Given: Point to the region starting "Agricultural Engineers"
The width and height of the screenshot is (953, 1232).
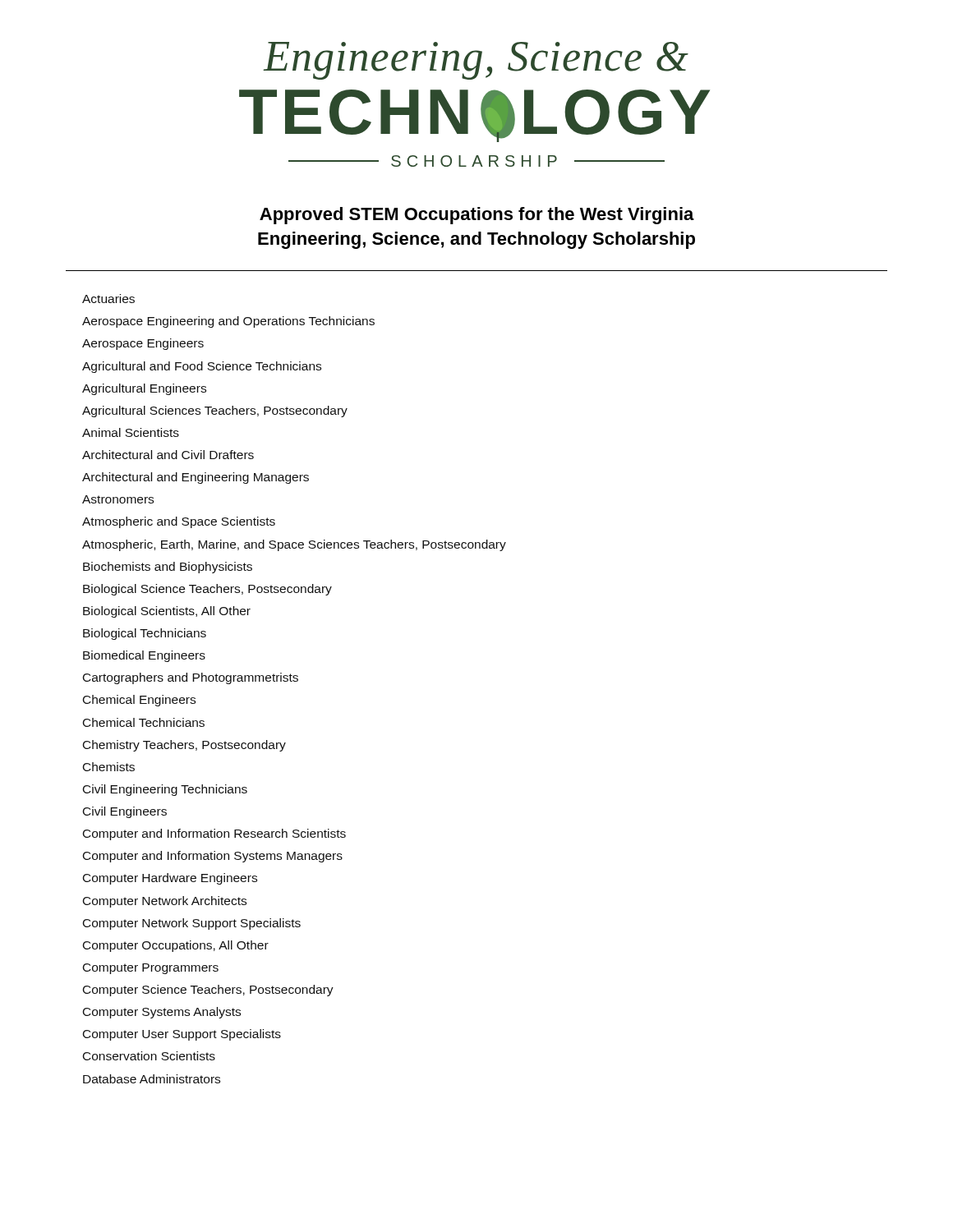Looking at the screenshot, I should pyautogui.click(x=144, y=389).
